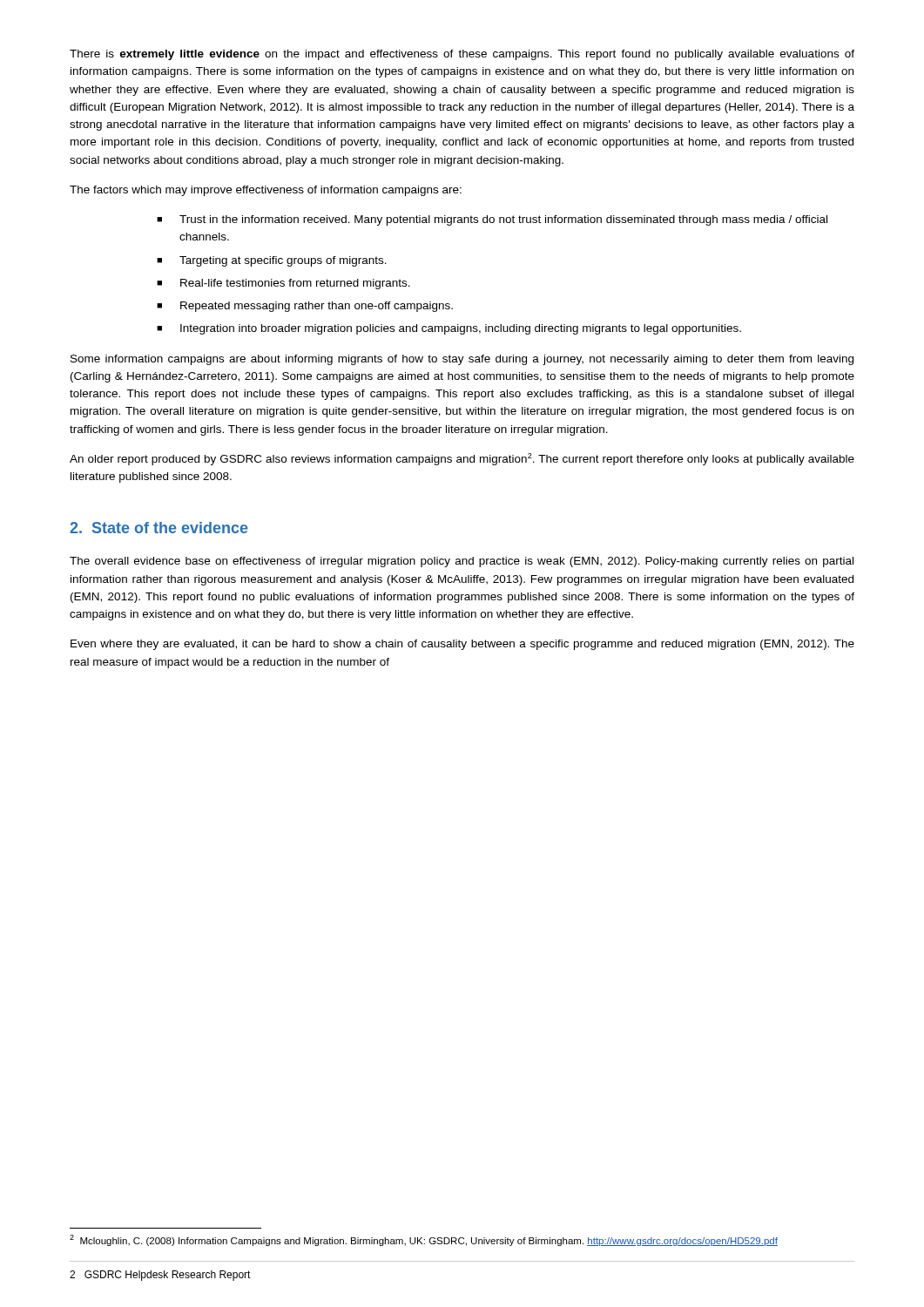Select the footnote with the text "2 Mcloughlin, C. (2008)"
Image resolution: width=924 pixels, height=1307 pixels.
click(424, 1240)
